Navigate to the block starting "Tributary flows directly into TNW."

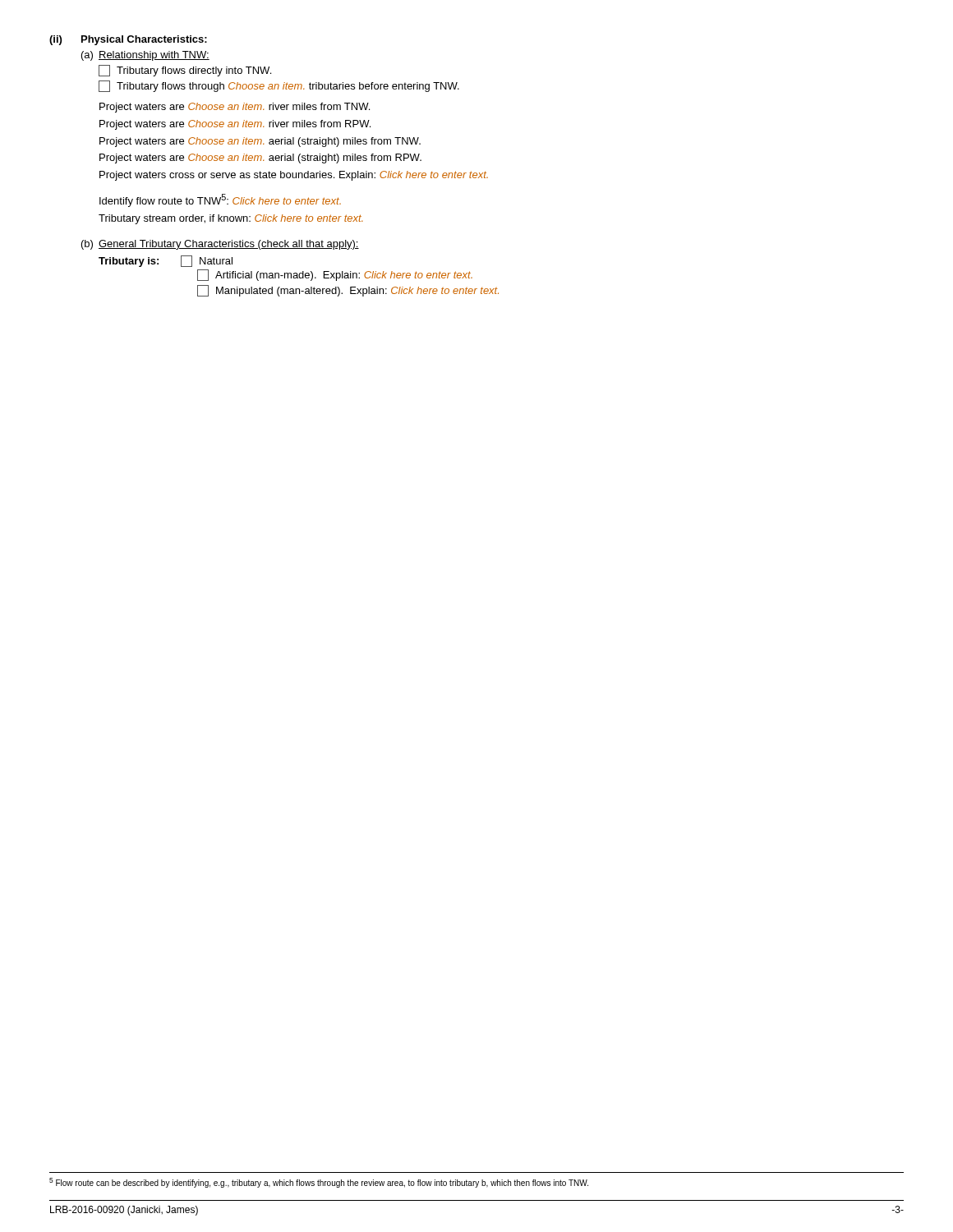[x=185, y=70]
